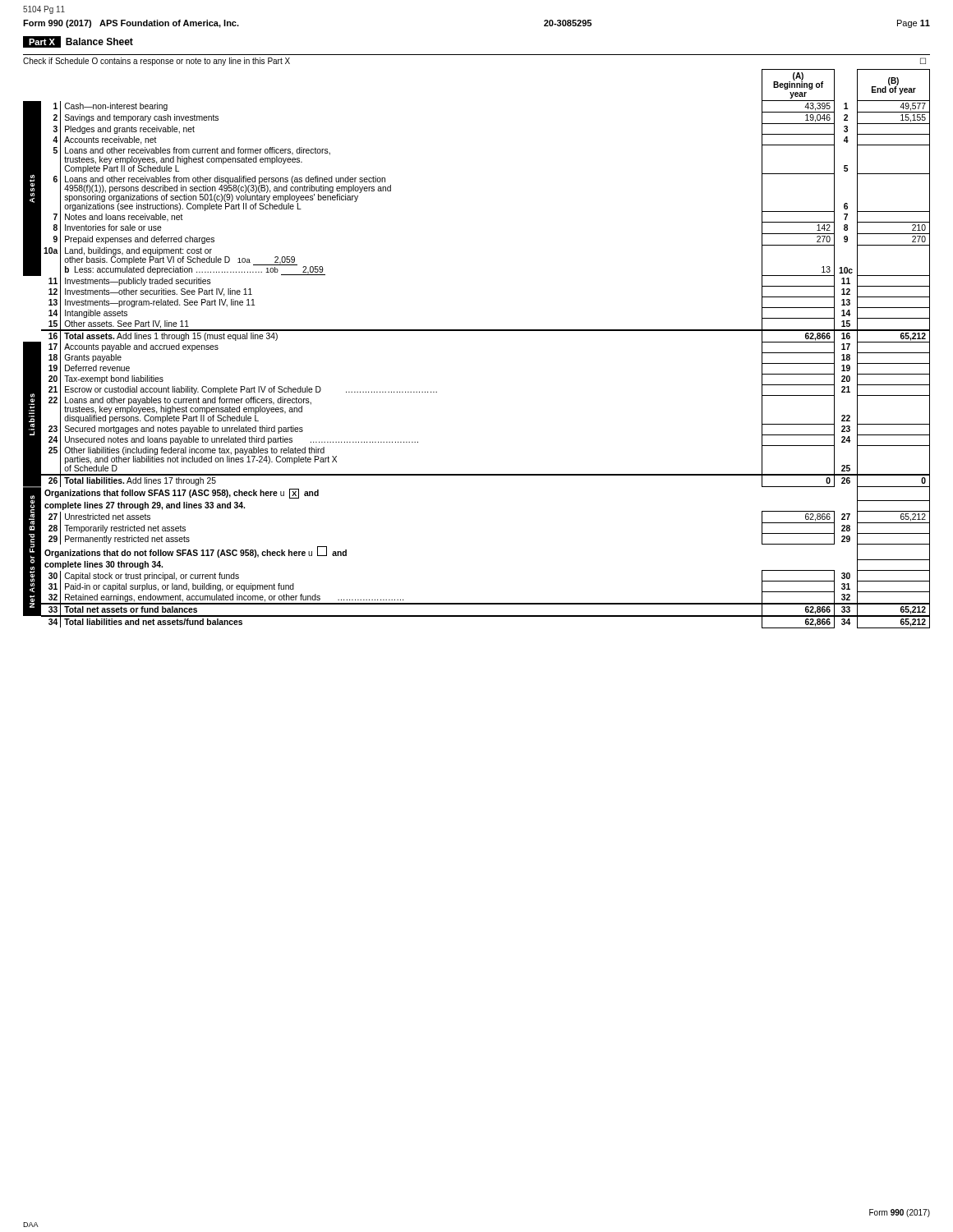Click on the block starting "Form 990 (2017) APS Foundation"

(128, 23)
